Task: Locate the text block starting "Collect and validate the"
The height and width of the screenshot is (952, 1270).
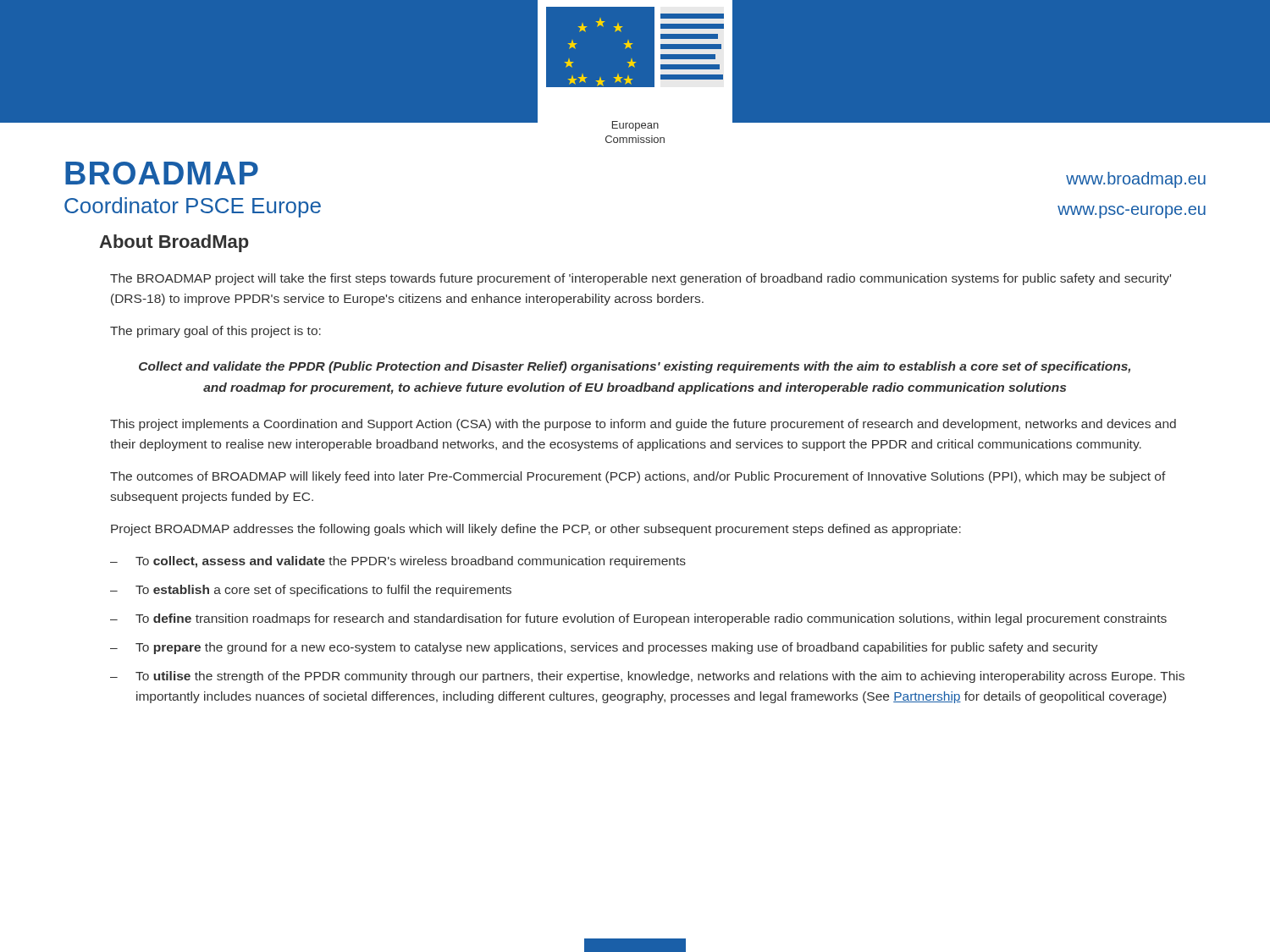Action: [635, 377]
